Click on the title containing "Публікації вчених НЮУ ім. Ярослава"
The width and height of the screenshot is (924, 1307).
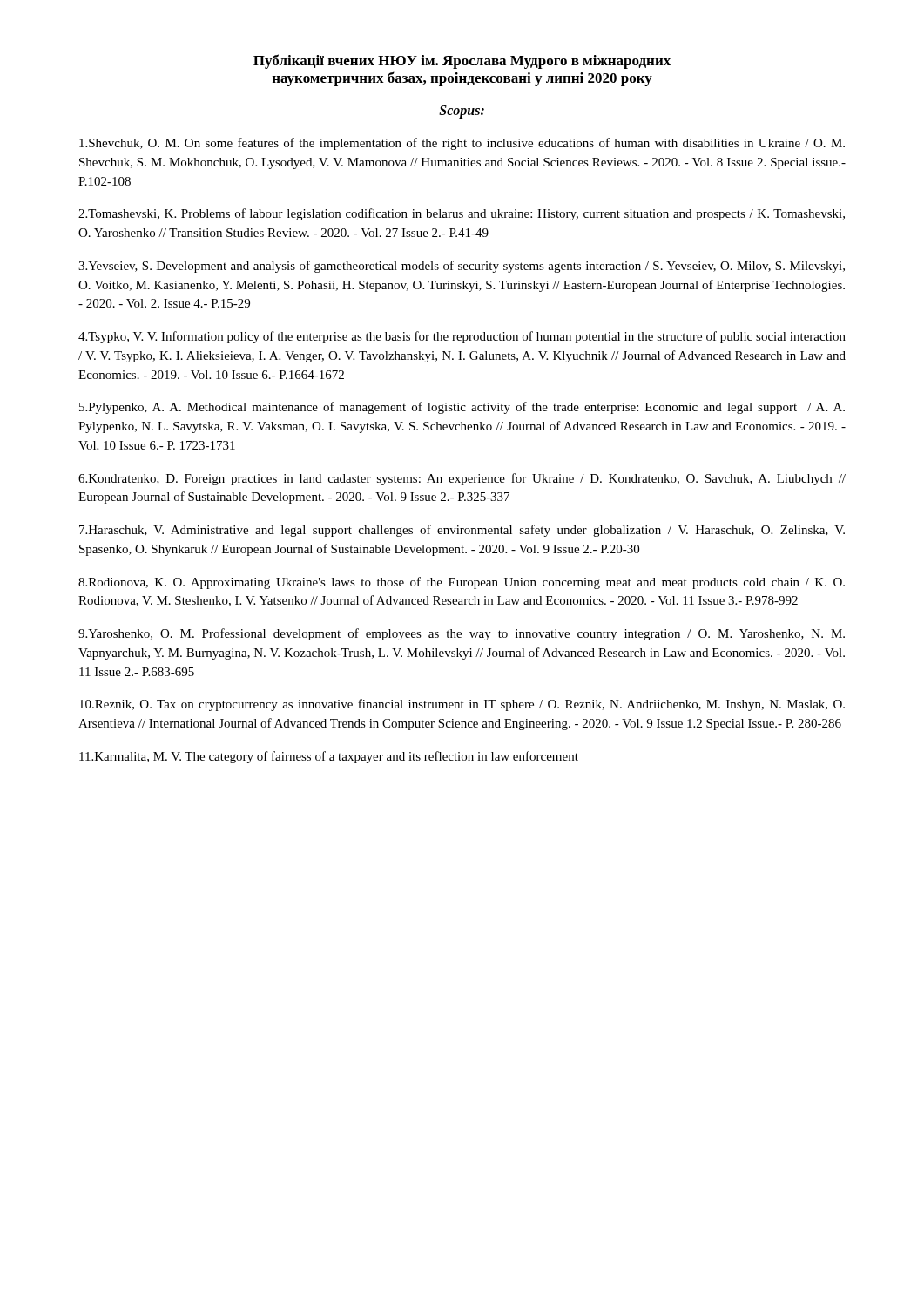tap(462, 69)
